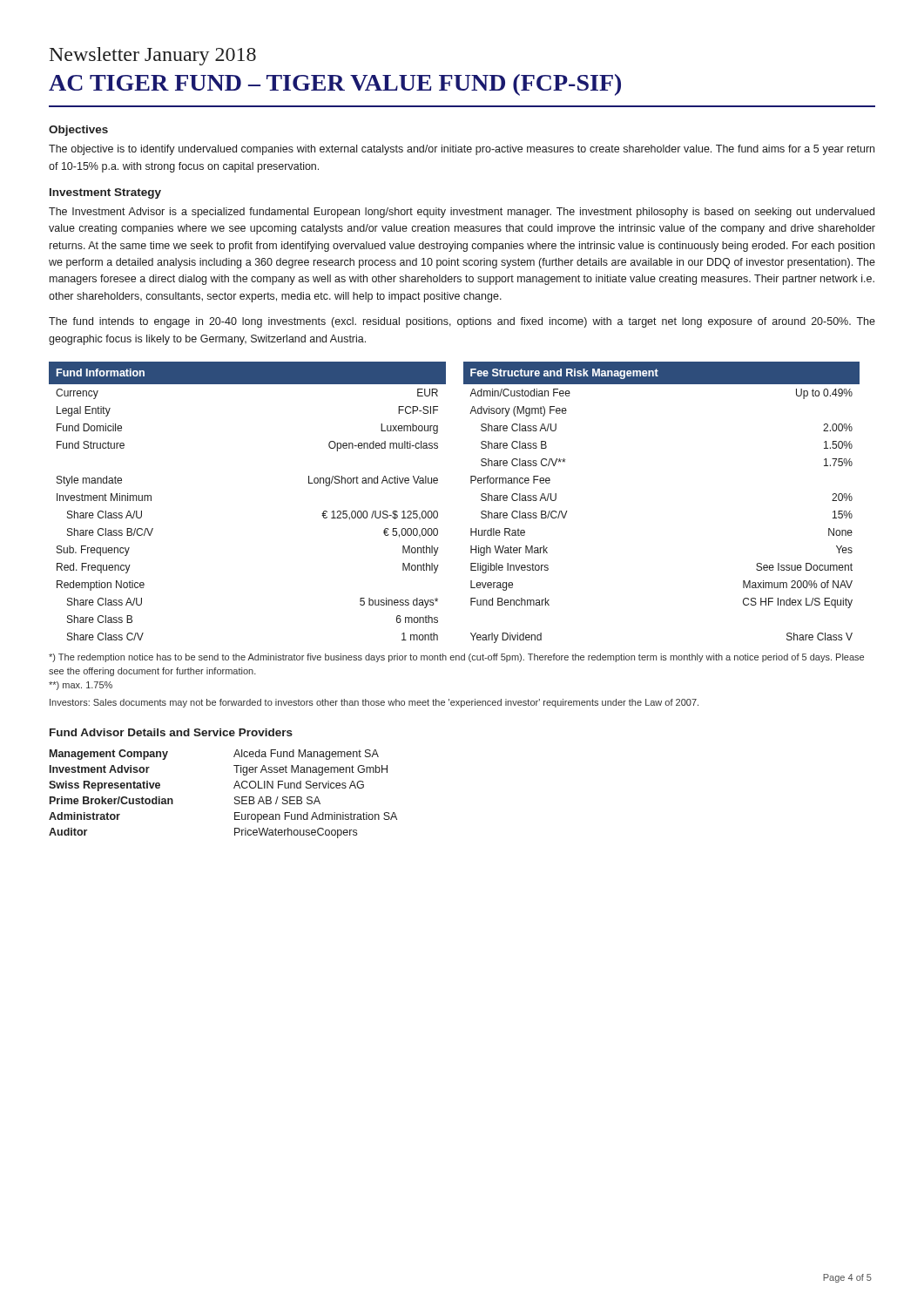Click on the table containing "Performance Fee"
This screenshot has width=924, height=1307.
coord(661,504)
